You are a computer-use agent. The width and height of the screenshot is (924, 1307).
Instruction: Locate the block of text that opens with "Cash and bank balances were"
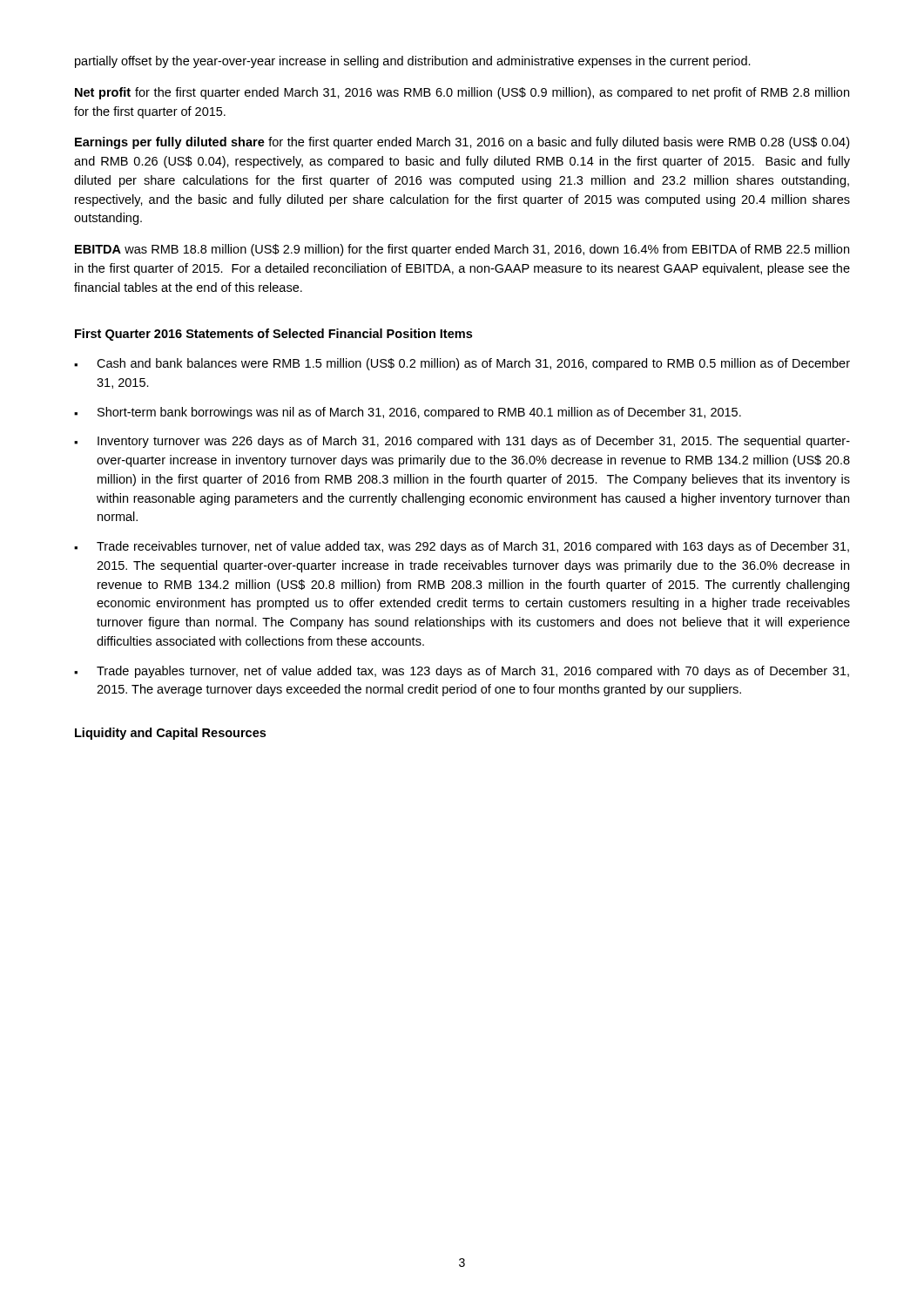(462, 374)
